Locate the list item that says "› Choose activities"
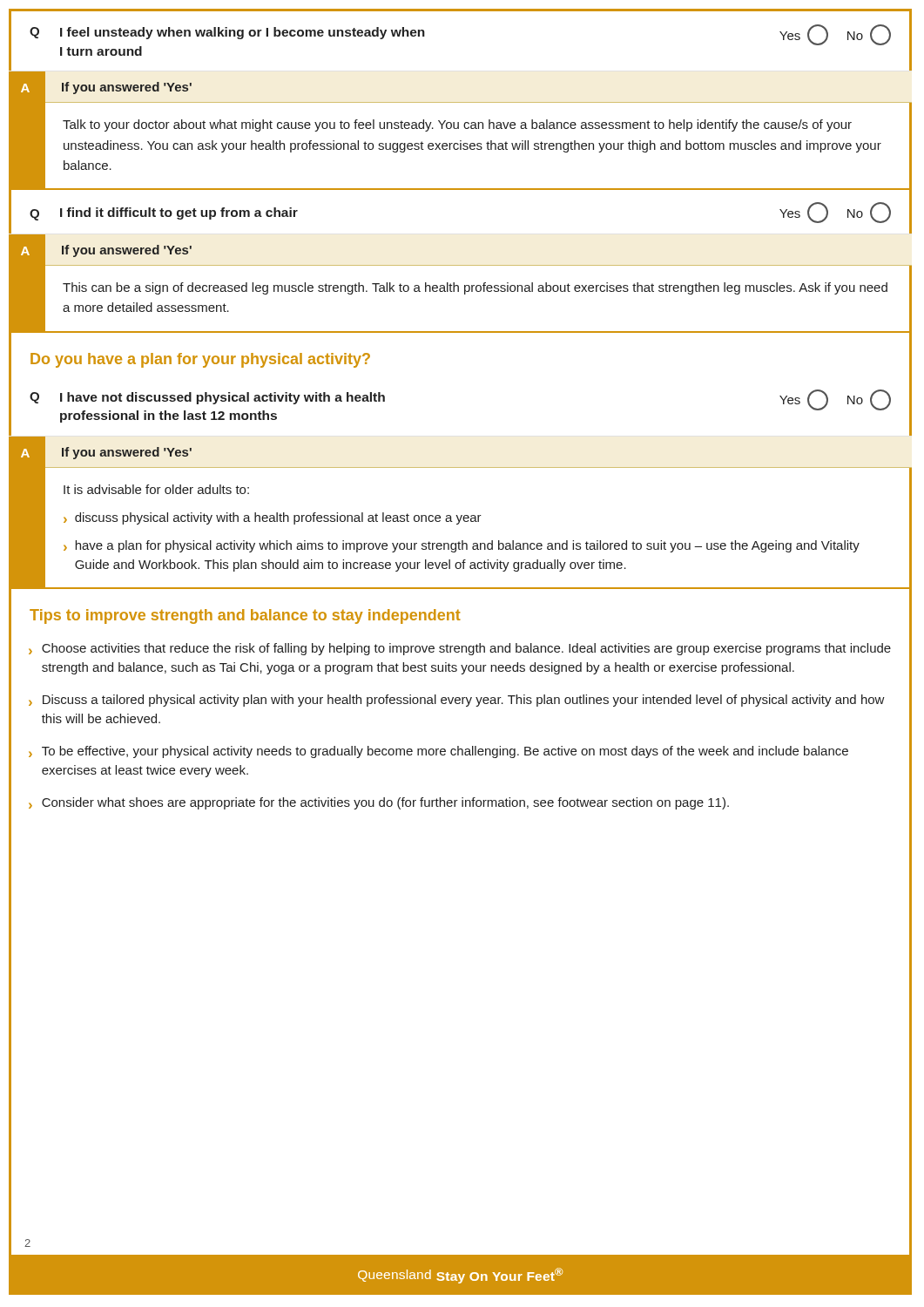 coord(460,658)
